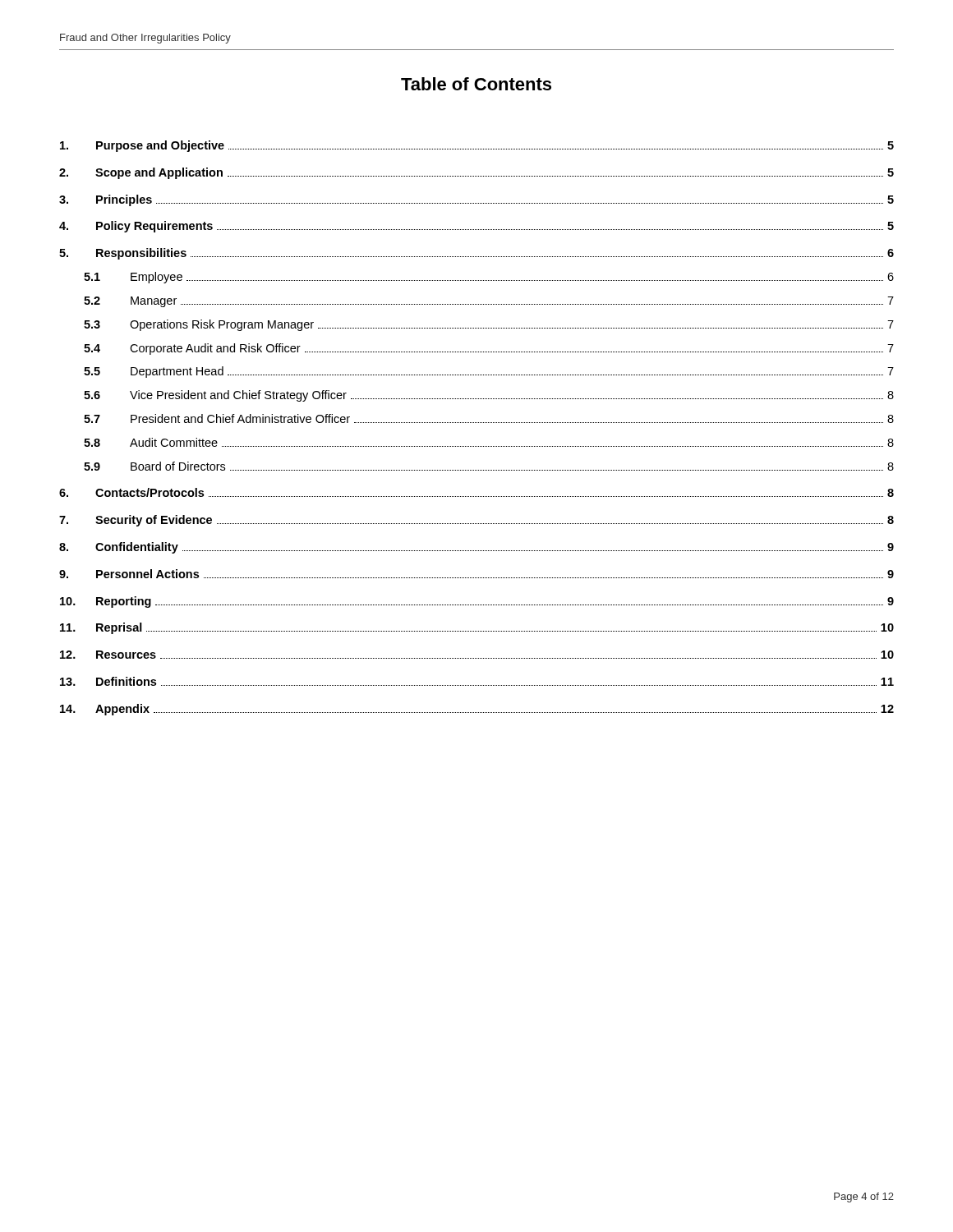This screenshot has height=1232, width=953.
Task: Find the block starting "11. Reprisal 10"
Action: [x=476, y=628]
